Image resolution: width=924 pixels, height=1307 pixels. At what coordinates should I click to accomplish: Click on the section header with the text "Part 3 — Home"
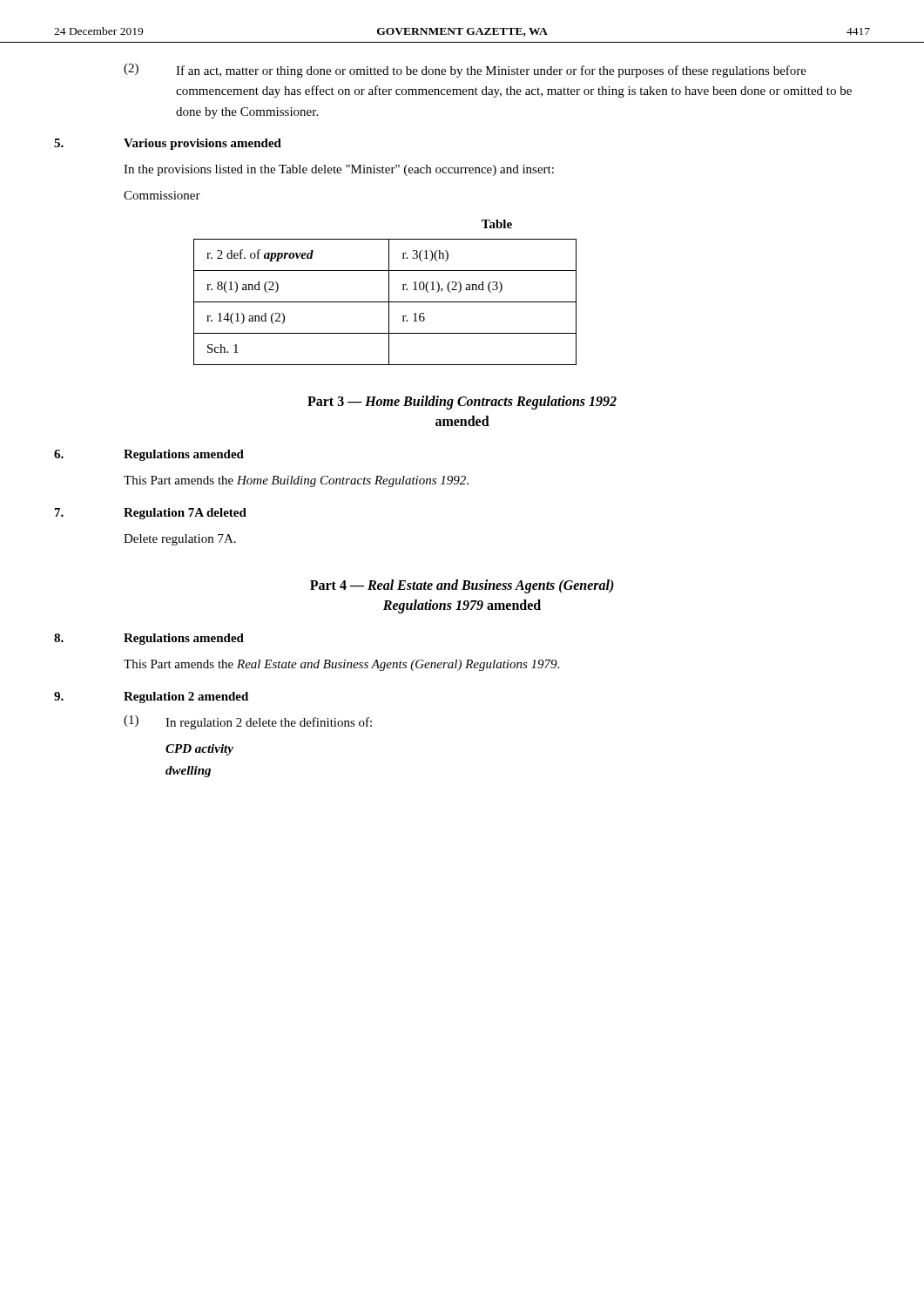pyautogui.click(x=462, y=411)
